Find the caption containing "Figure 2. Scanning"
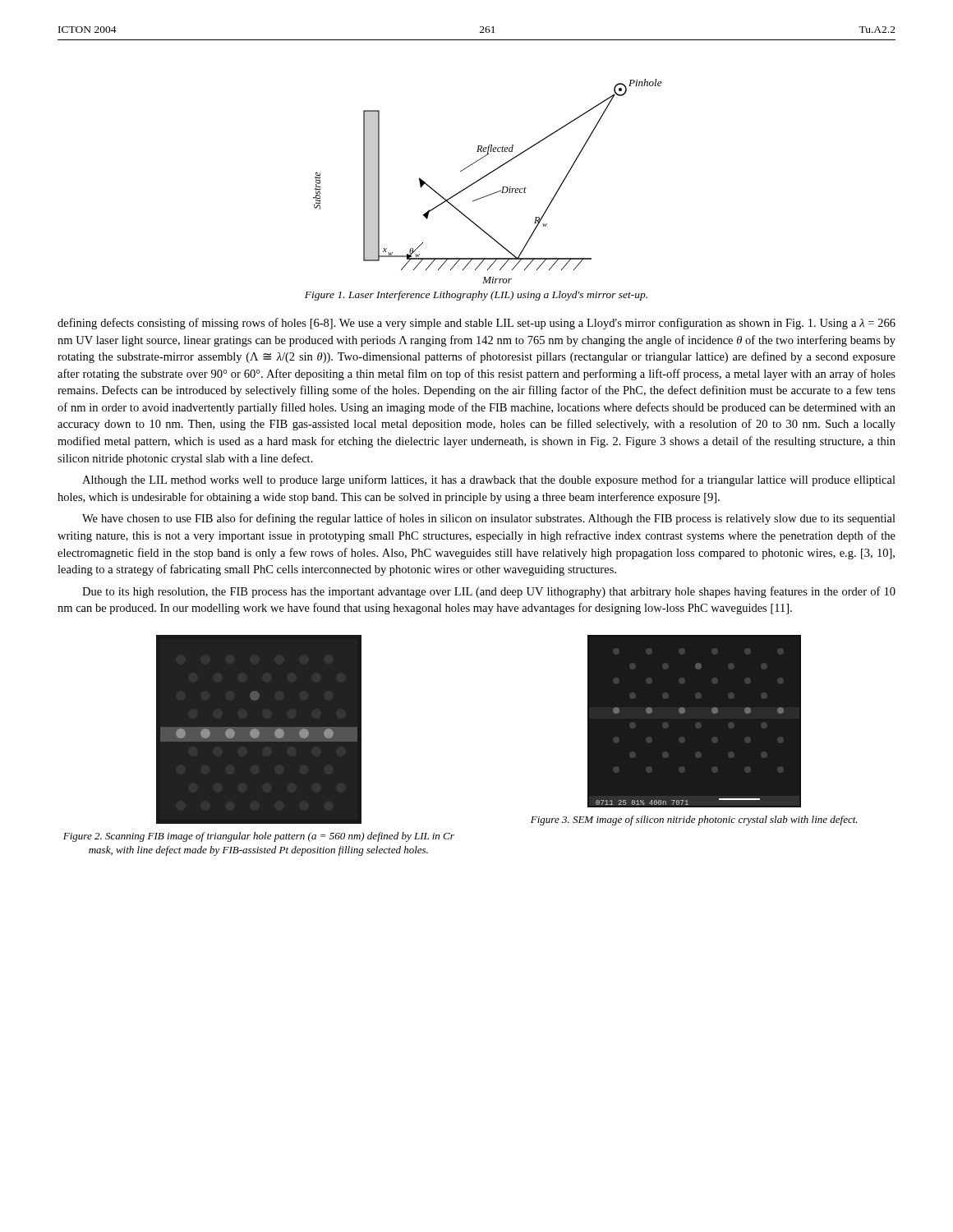This screenshot has height=1232, width=953. click(x=259, y=843)
